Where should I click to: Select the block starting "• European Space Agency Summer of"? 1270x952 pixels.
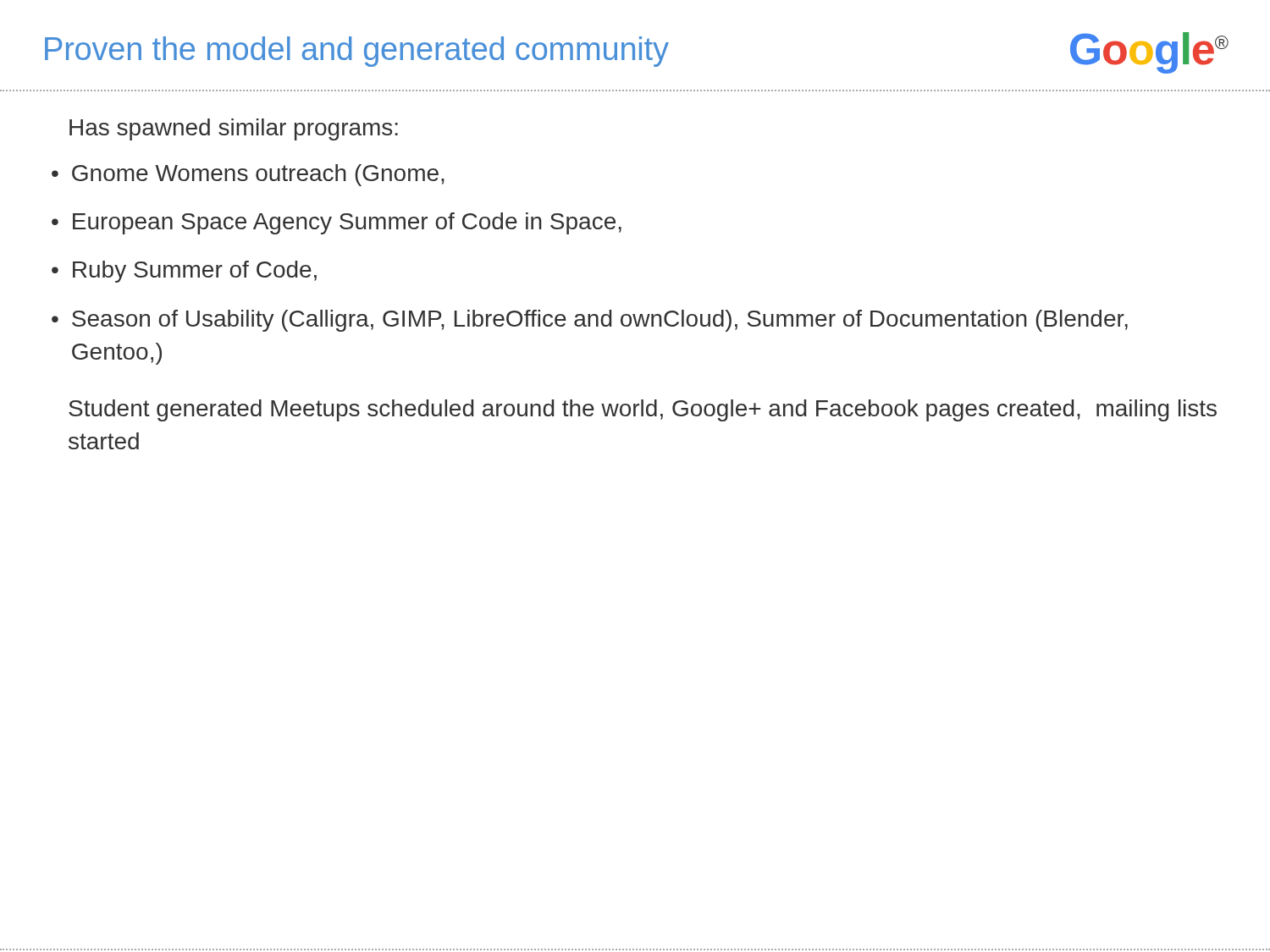[x=337, y=223]
